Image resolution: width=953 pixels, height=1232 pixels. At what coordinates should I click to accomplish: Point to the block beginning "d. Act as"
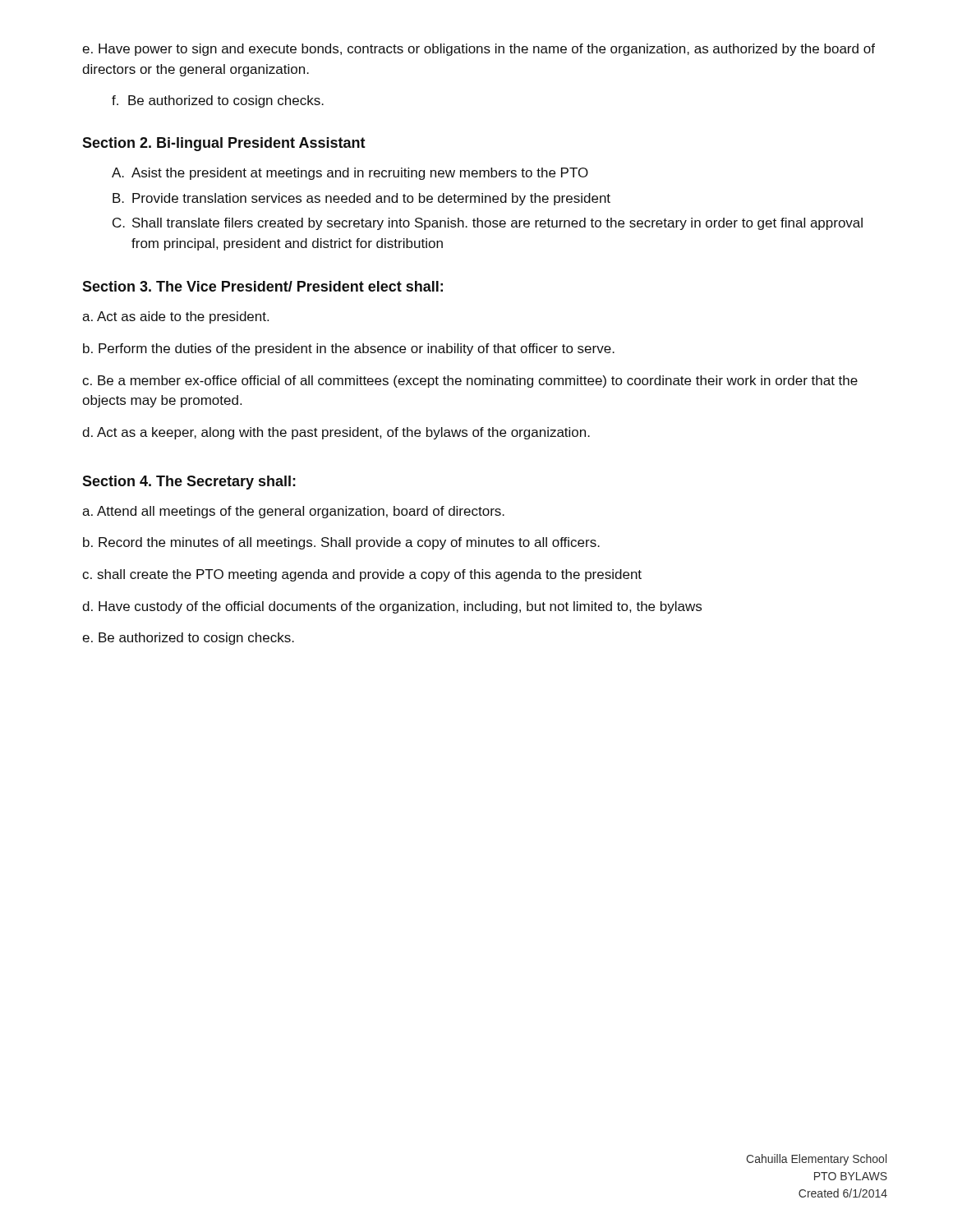point(336,432)
